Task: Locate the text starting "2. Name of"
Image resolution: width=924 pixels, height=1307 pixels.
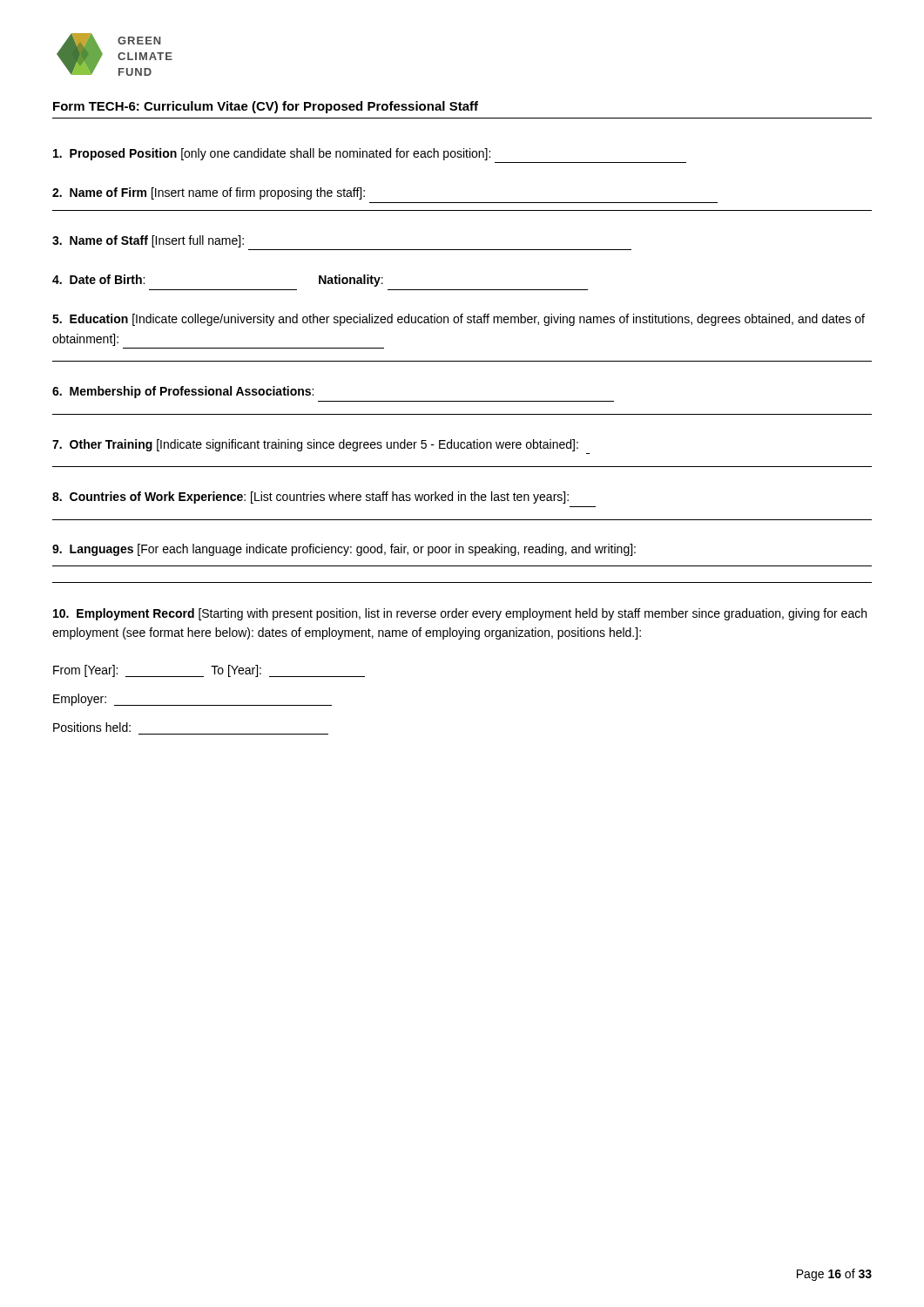Action: tap(462, 197)
